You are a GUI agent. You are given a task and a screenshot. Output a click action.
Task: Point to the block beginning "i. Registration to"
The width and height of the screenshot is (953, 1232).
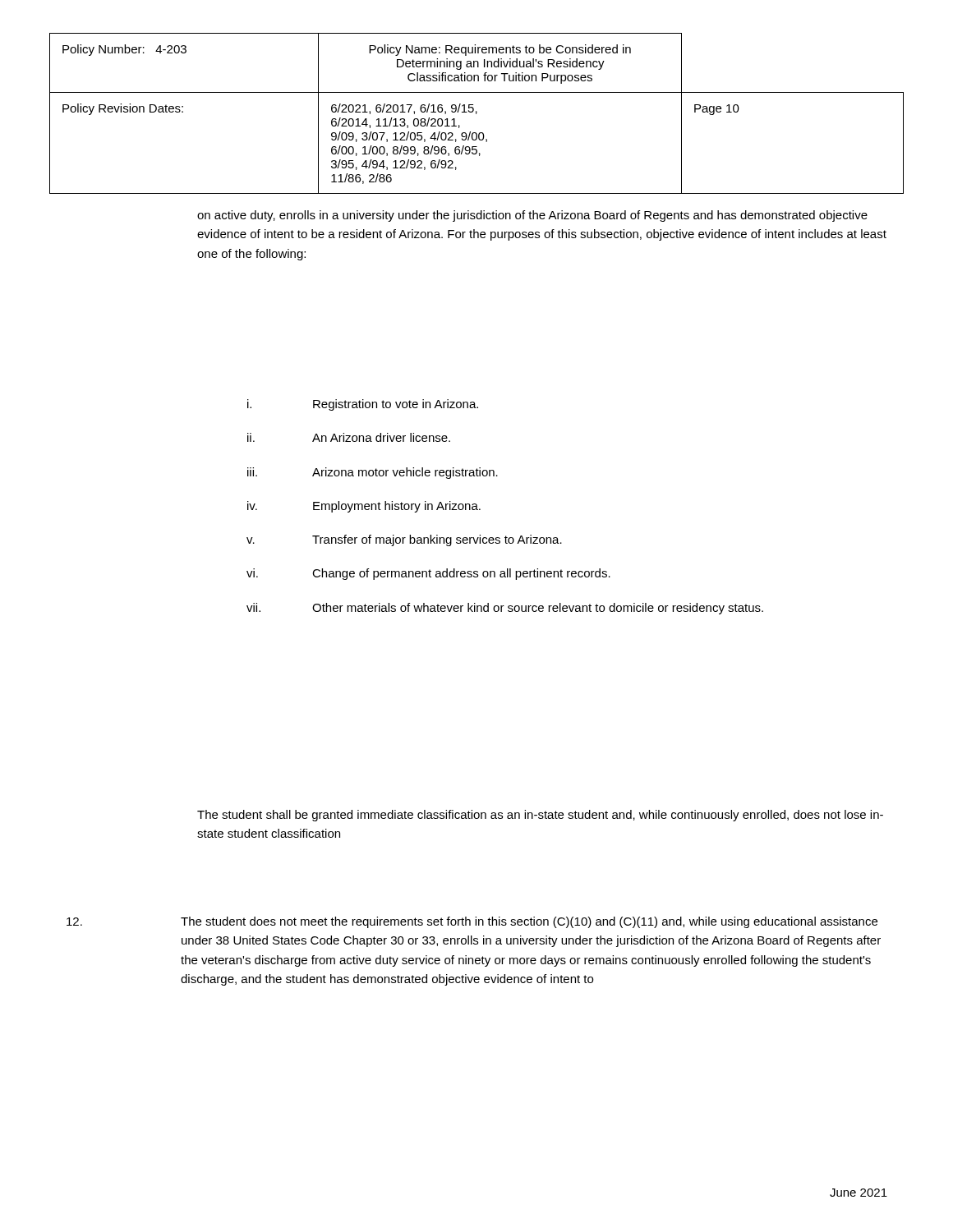click(x=363, y=405)
